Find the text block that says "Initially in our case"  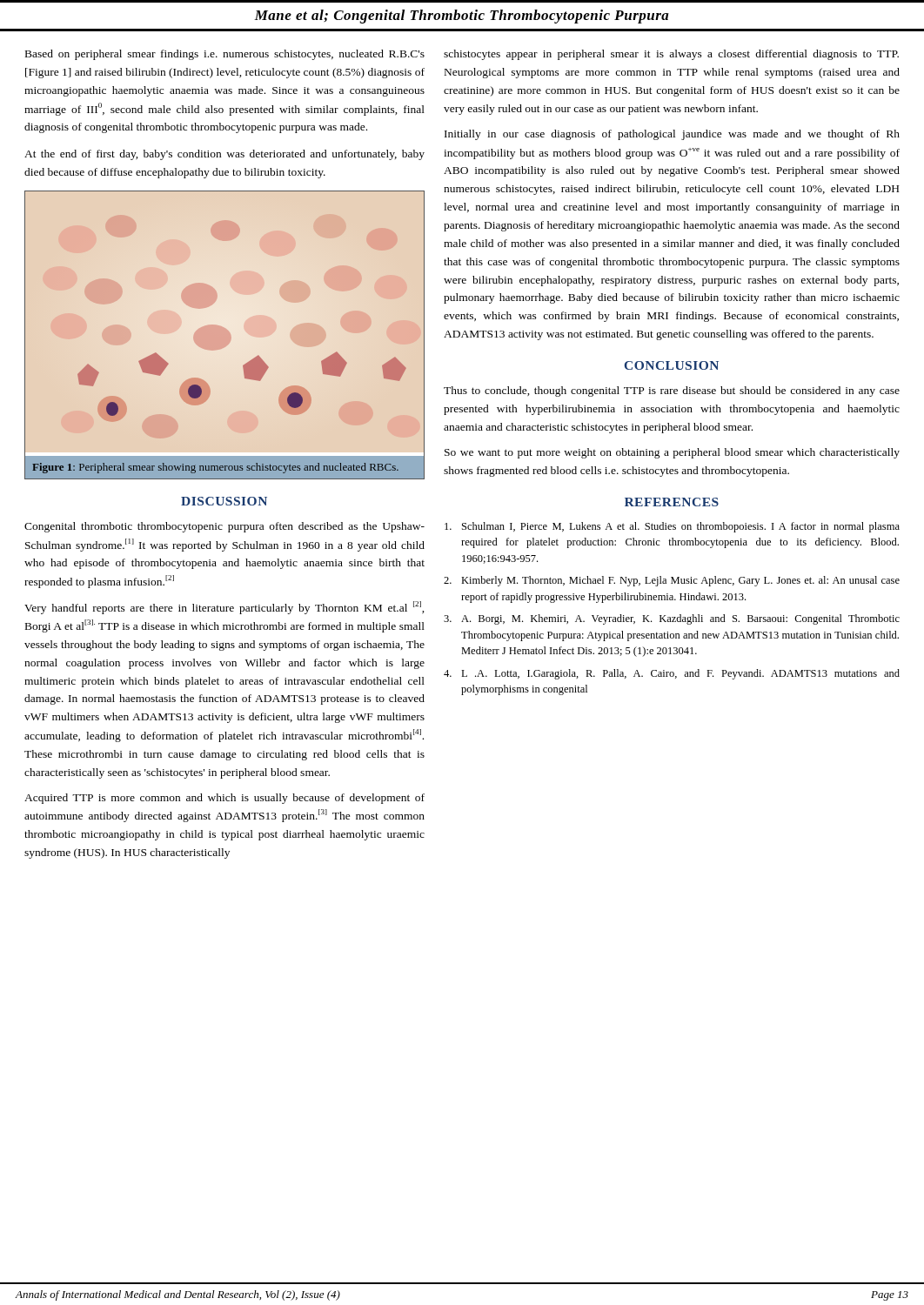tap(672, 234)
